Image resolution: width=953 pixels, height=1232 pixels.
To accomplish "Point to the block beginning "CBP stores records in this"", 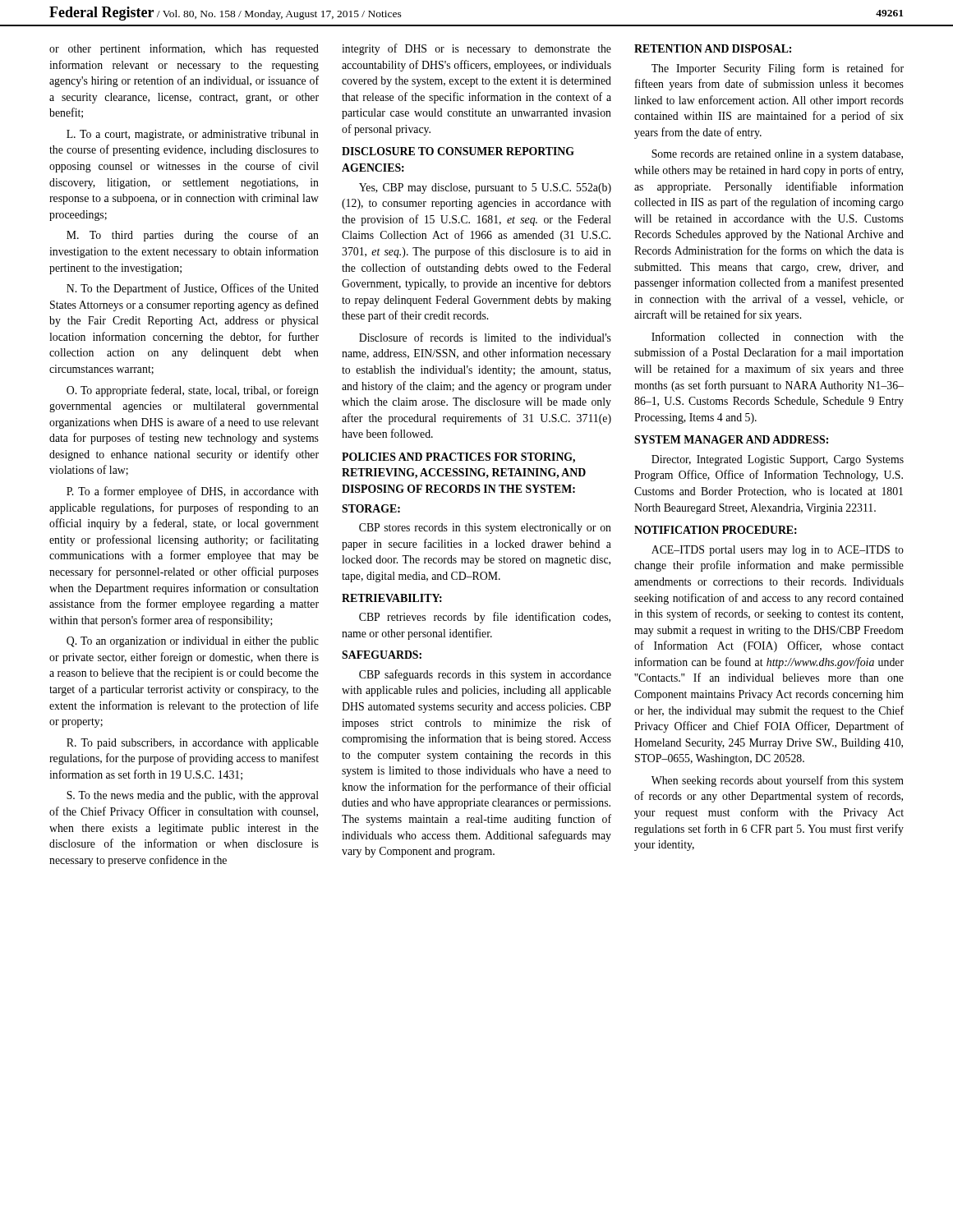I will 476,552.
